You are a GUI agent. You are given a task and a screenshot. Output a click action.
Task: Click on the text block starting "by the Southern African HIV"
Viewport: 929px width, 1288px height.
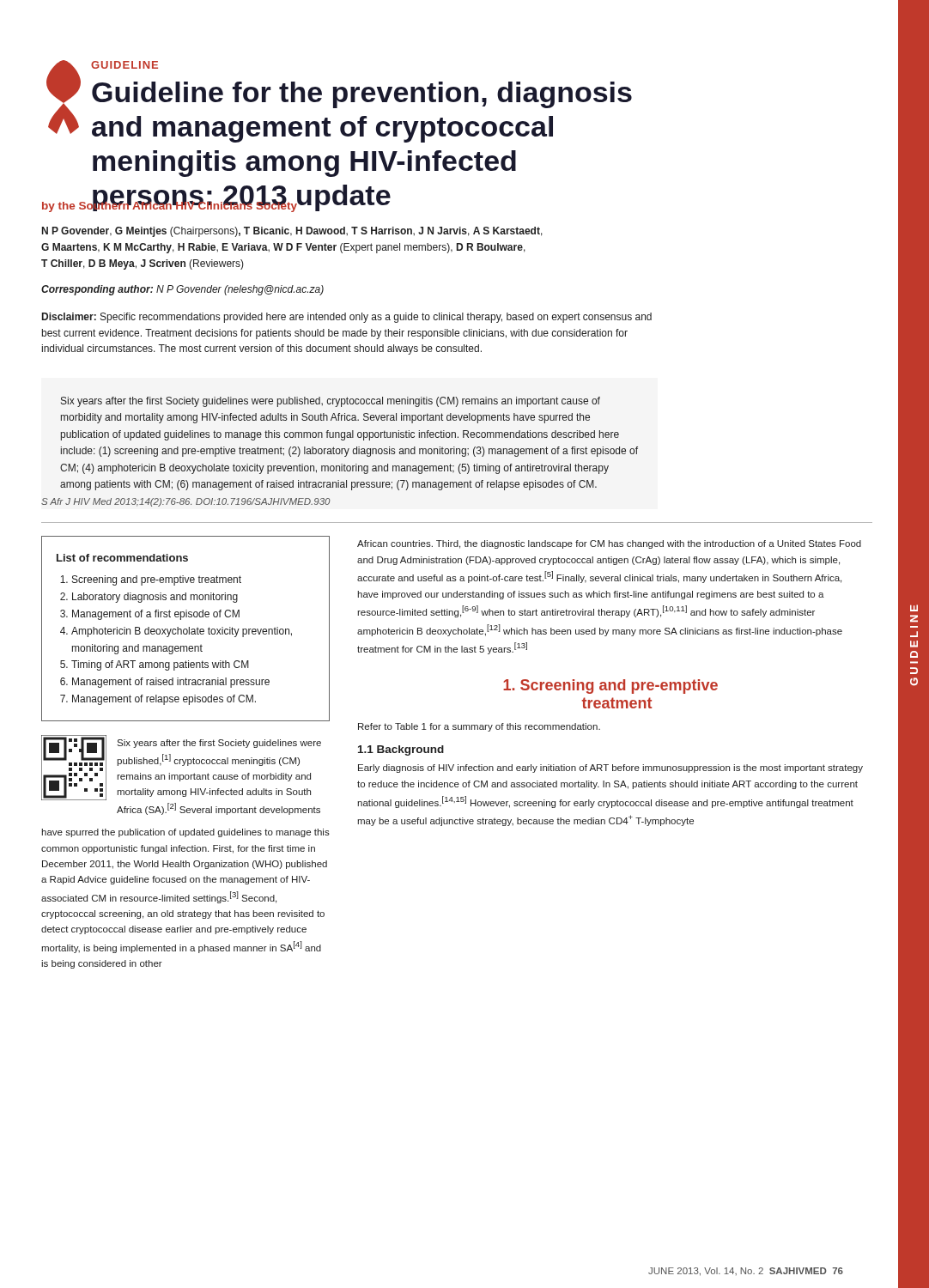[x=169, y=206]
